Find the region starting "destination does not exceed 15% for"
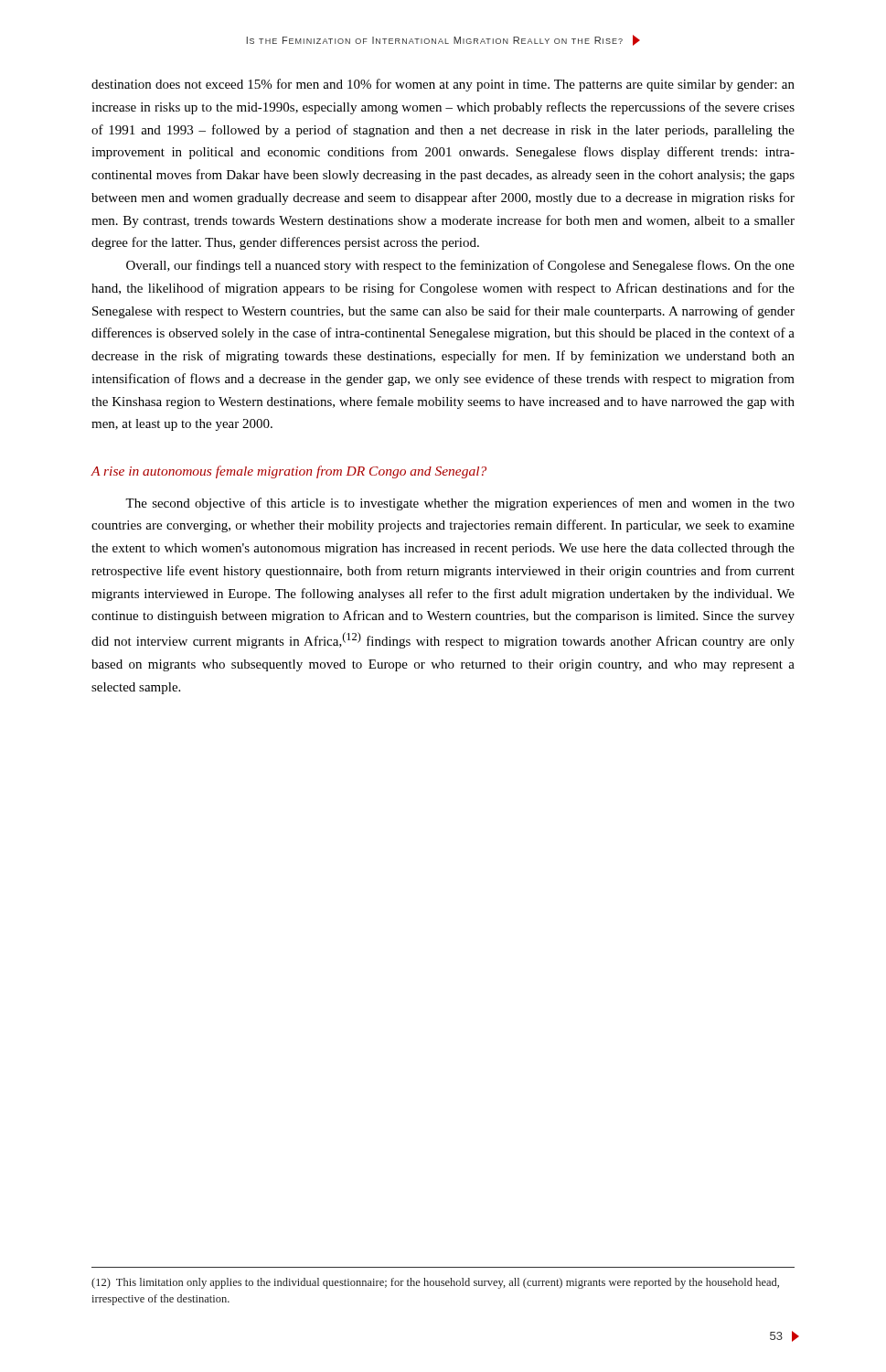This screenshot has height=1372, width=886. [443, 164]
